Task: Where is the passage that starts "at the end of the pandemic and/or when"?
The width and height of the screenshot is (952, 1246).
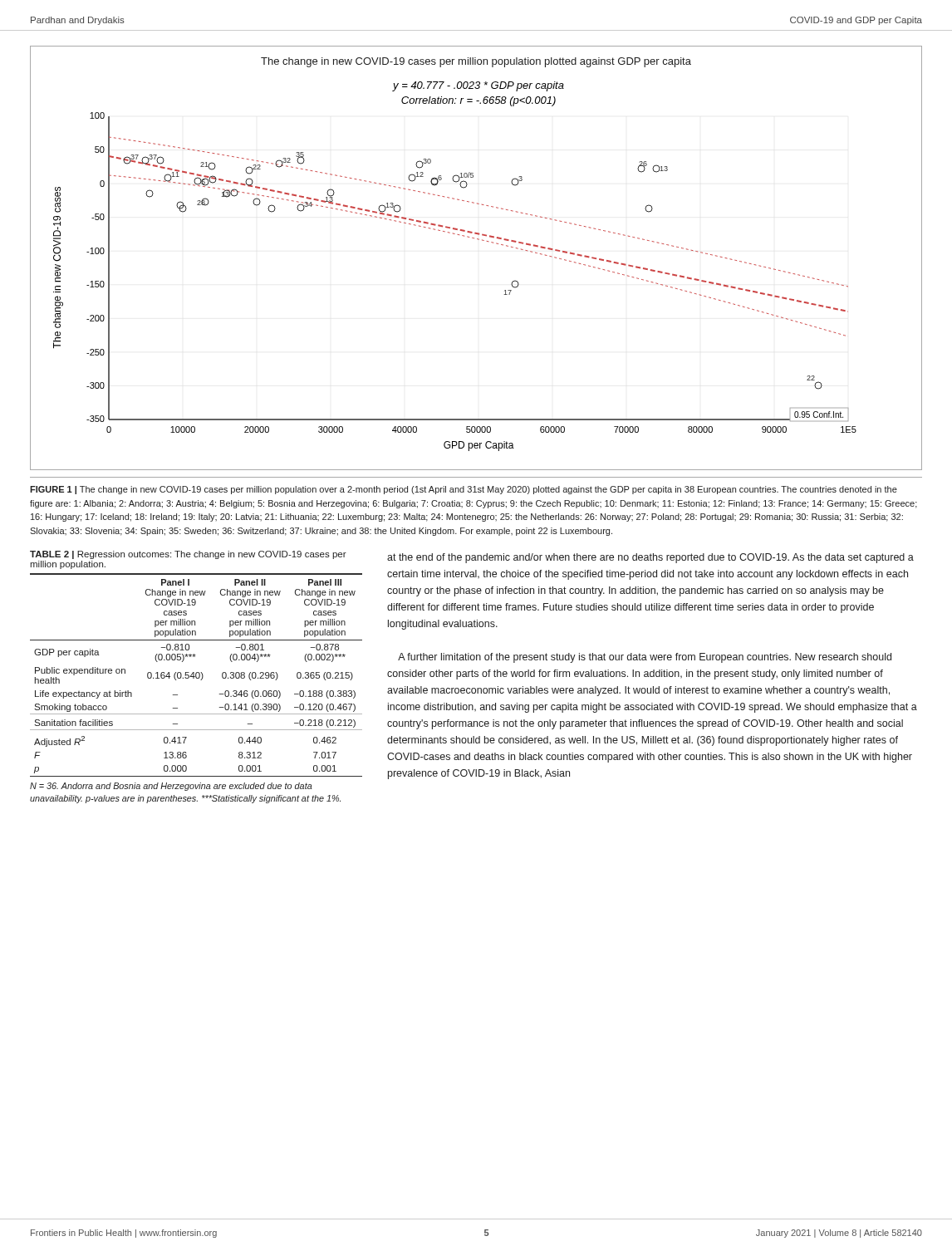Action: (650, 591)
